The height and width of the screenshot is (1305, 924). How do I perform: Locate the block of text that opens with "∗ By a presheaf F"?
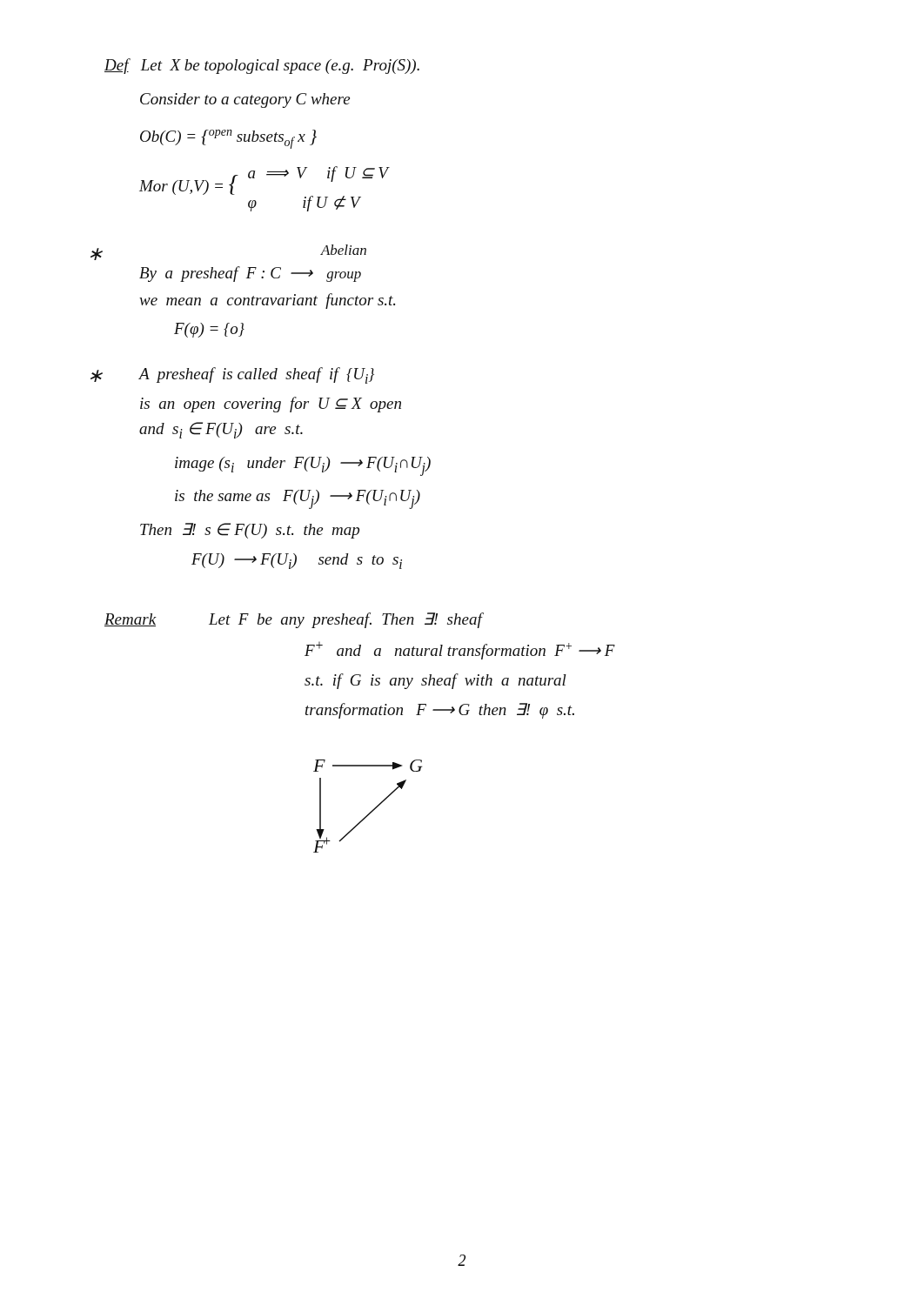click(343, 250)
